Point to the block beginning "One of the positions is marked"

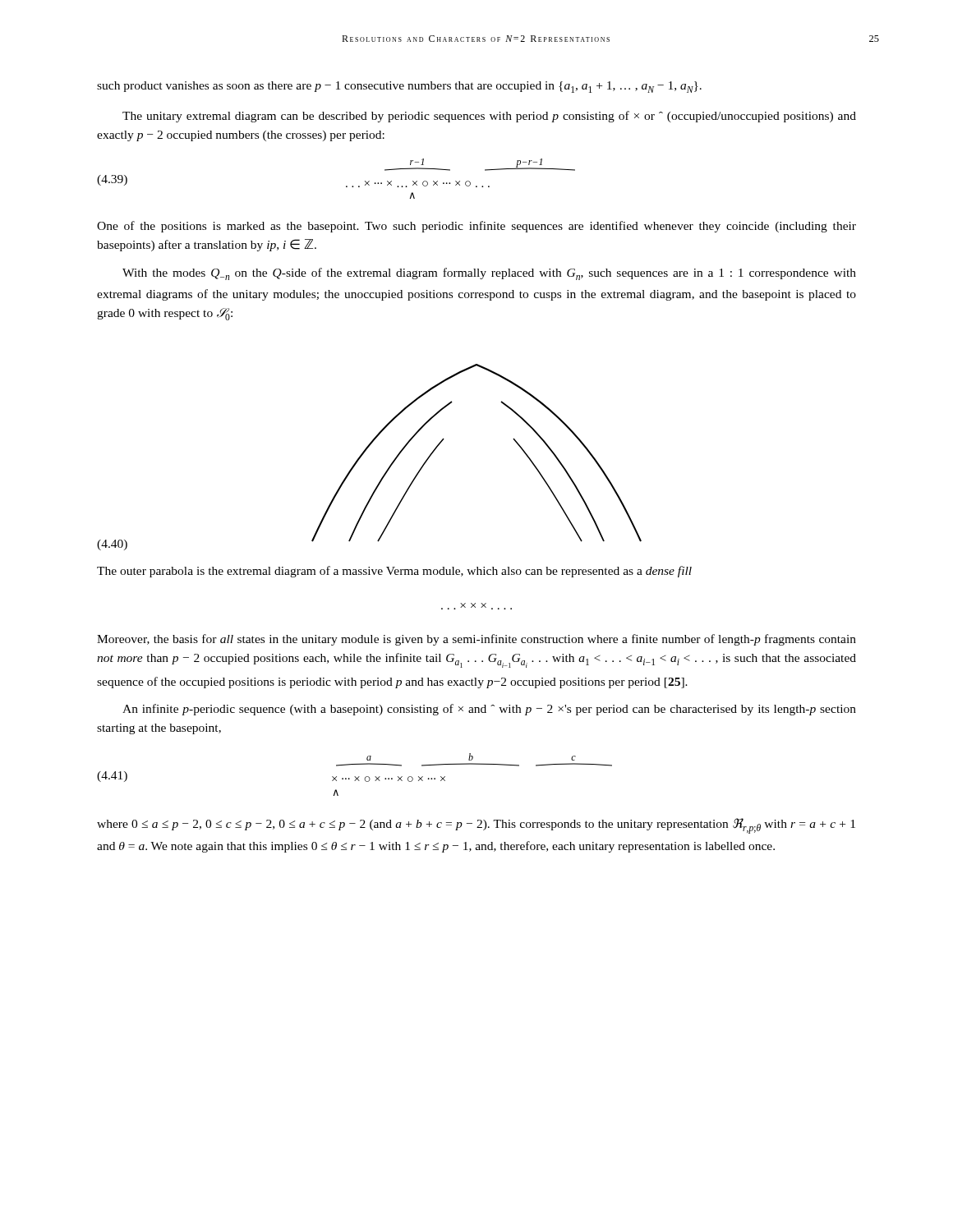point(476,235)
